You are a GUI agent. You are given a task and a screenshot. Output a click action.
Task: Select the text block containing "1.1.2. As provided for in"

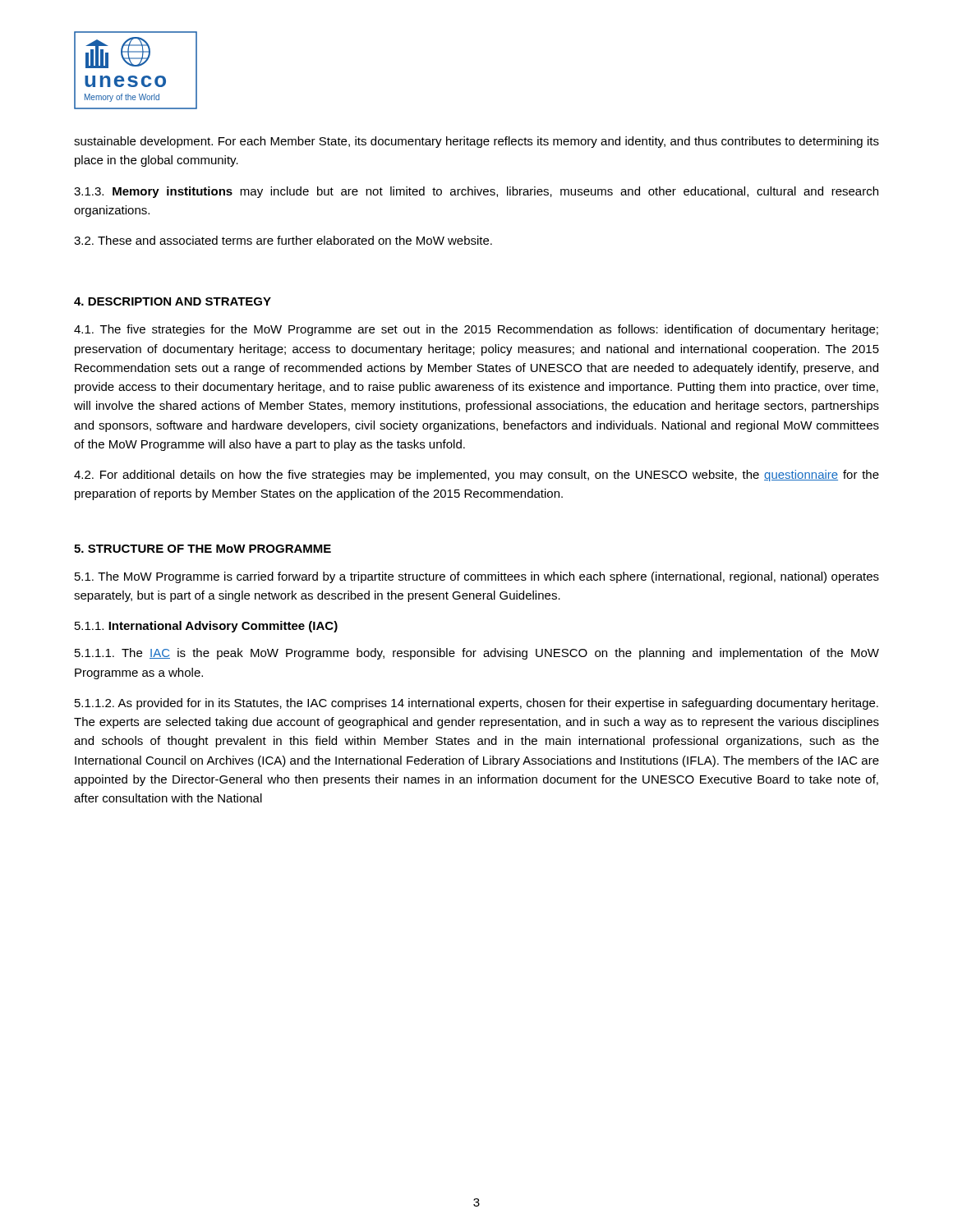click(x=476, y=750)
